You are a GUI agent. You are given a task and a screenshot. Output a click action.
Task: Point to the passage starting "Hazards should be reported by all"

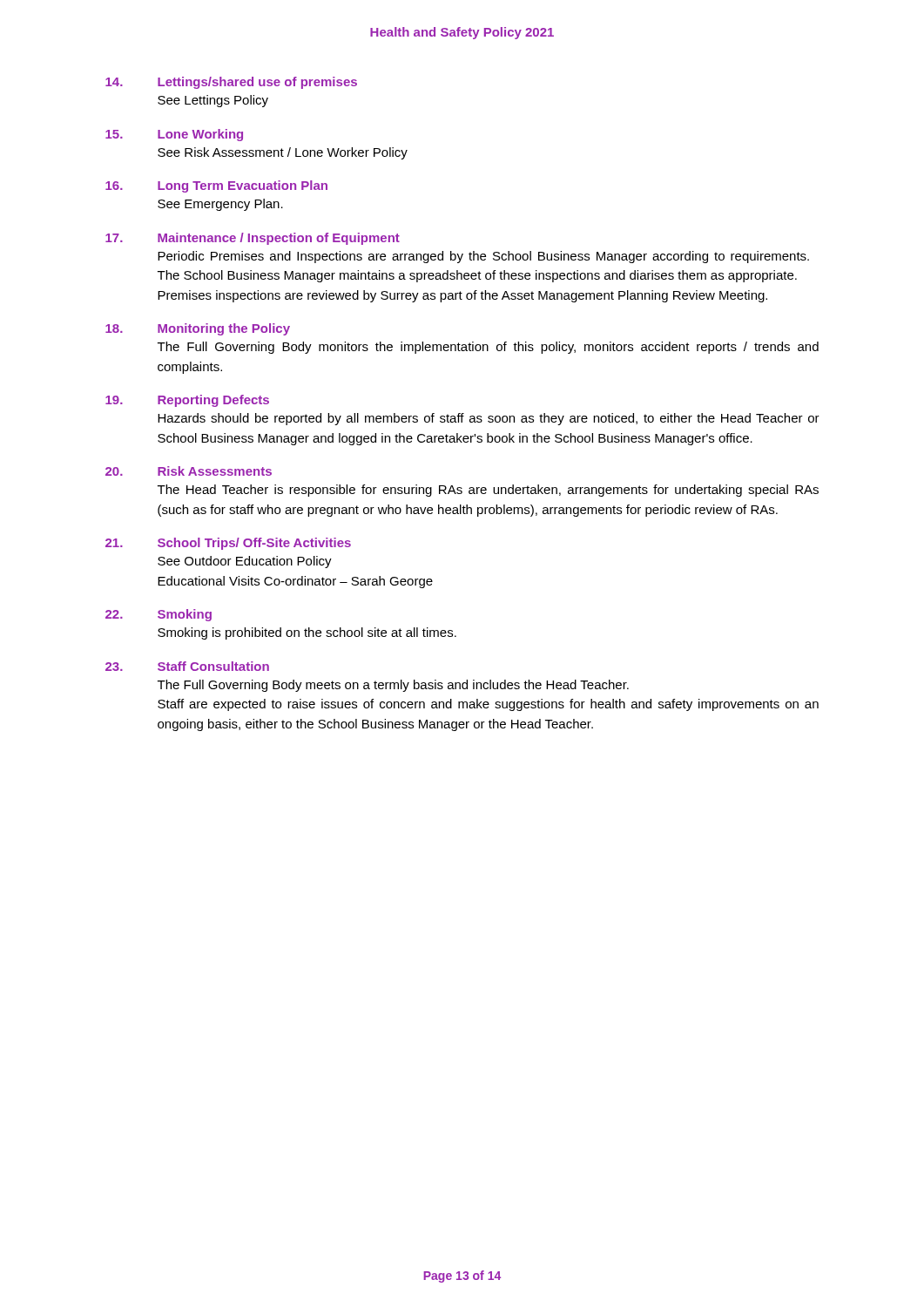coord(488,428)
